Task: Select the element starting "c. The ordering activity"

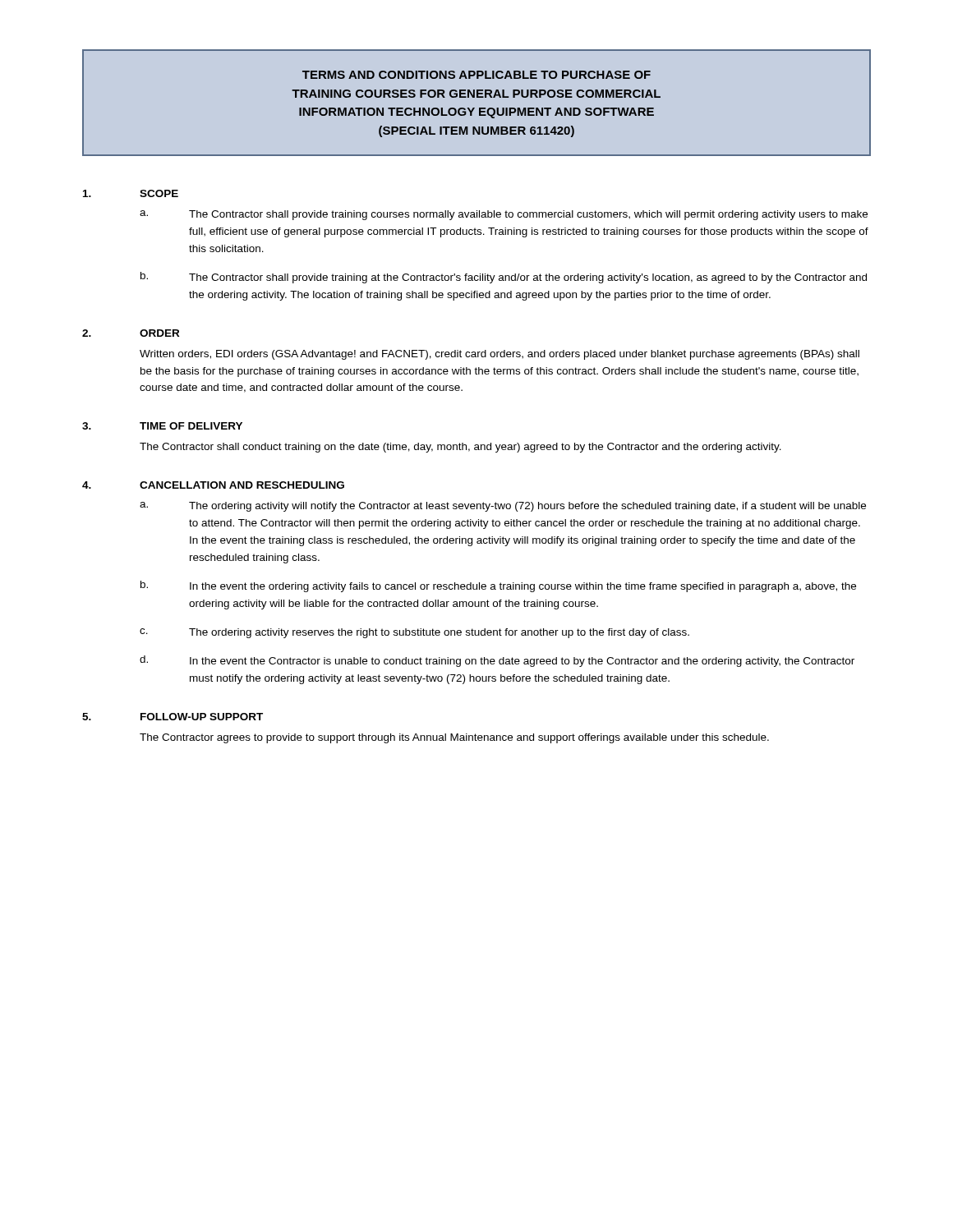Action: click(505, 633)
